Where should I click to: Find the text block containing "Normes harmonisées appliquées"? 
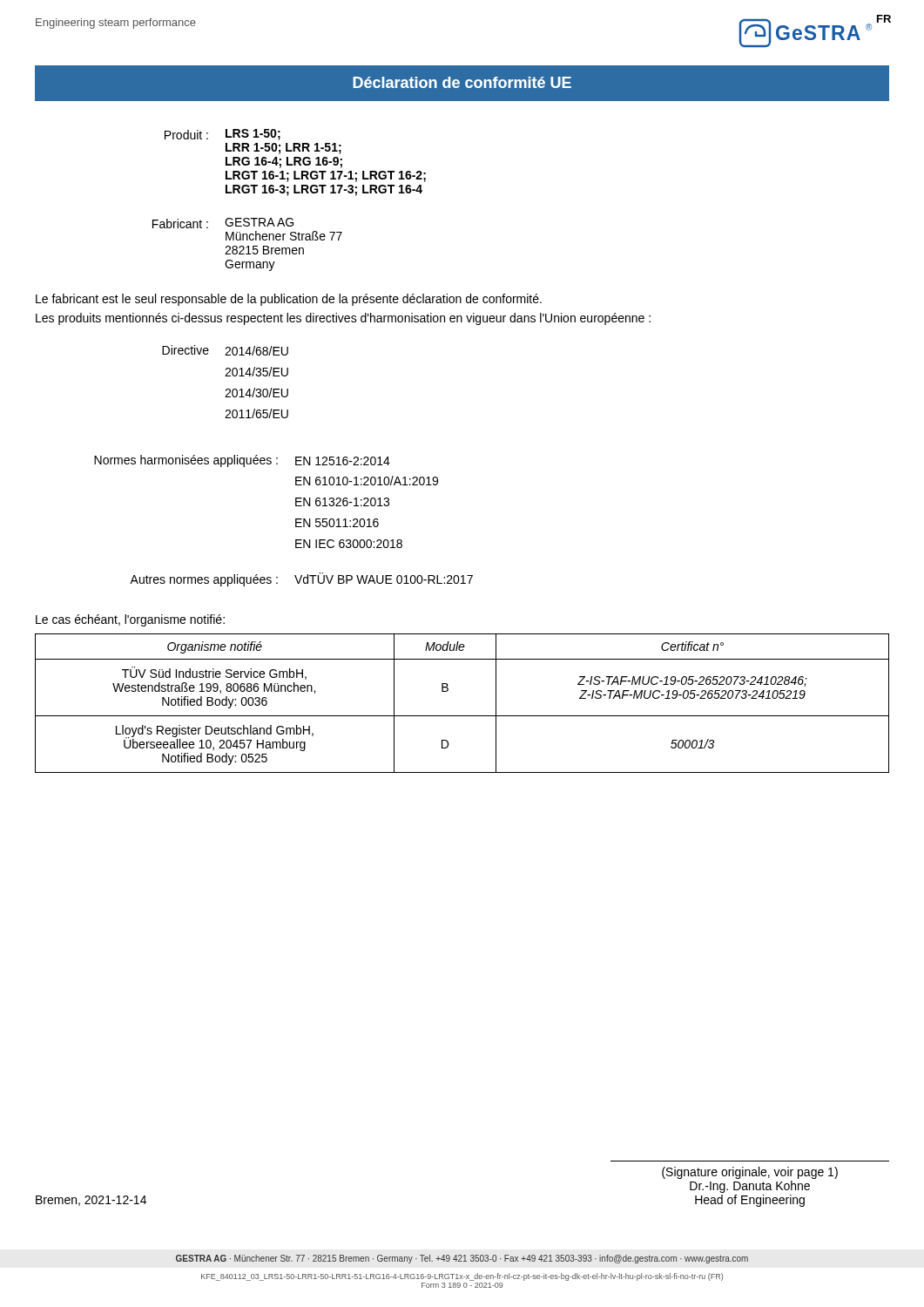(x=242, y=461)
